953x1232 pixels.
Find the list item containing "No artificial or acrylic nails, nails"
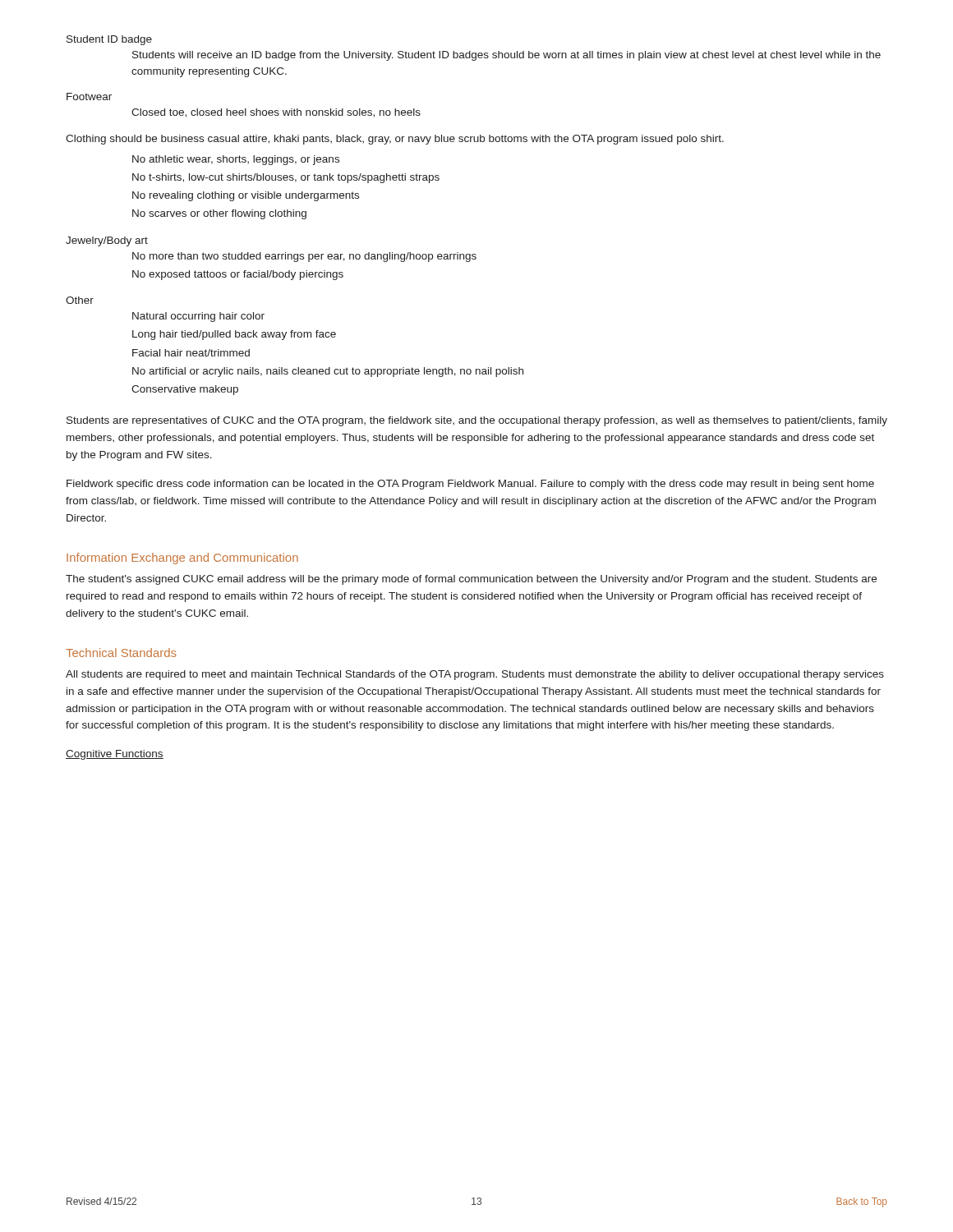click(x=328, y=371)
